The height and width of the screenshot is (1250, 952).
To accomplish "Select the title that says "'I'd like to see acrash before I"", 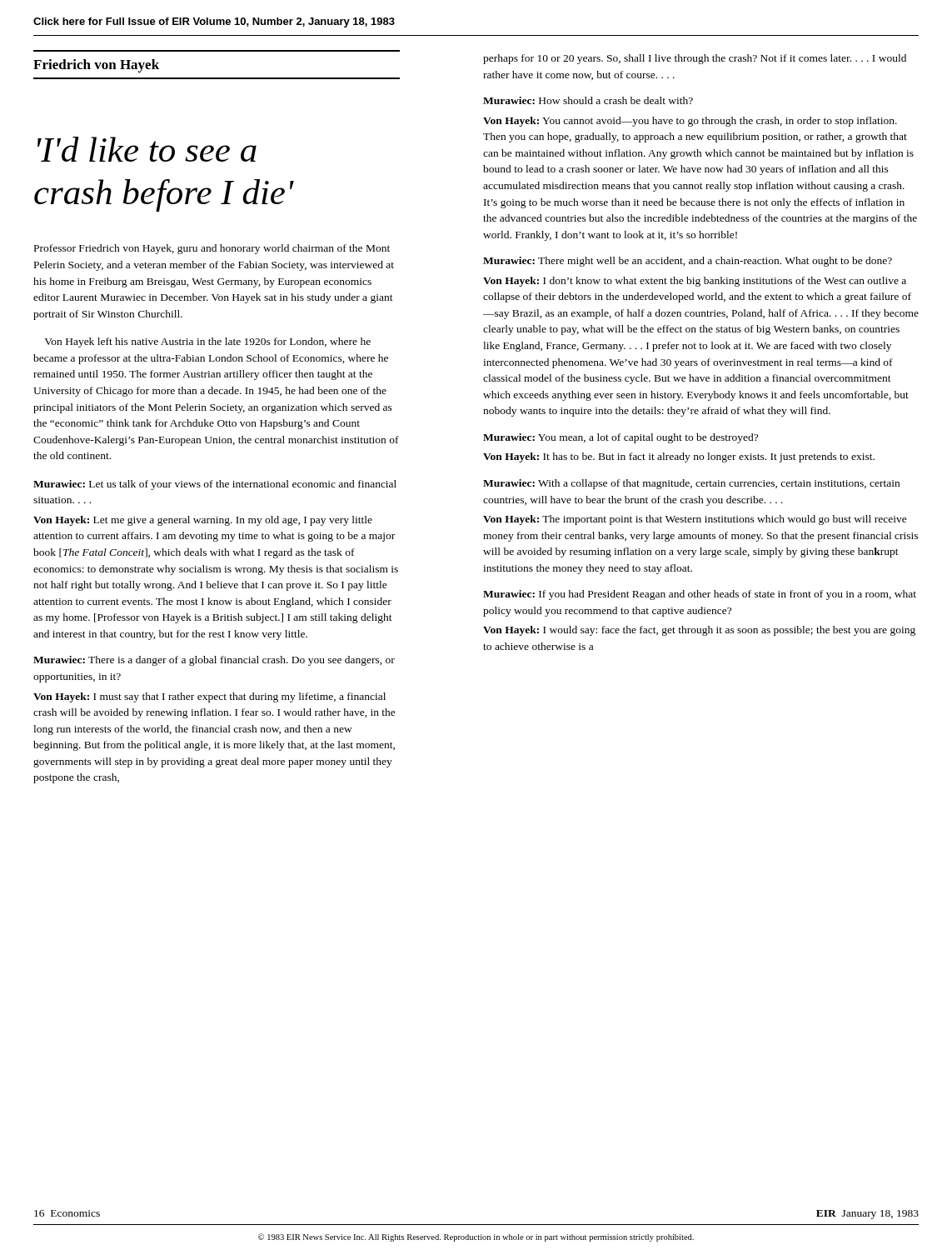I will (x=163, y=171).
